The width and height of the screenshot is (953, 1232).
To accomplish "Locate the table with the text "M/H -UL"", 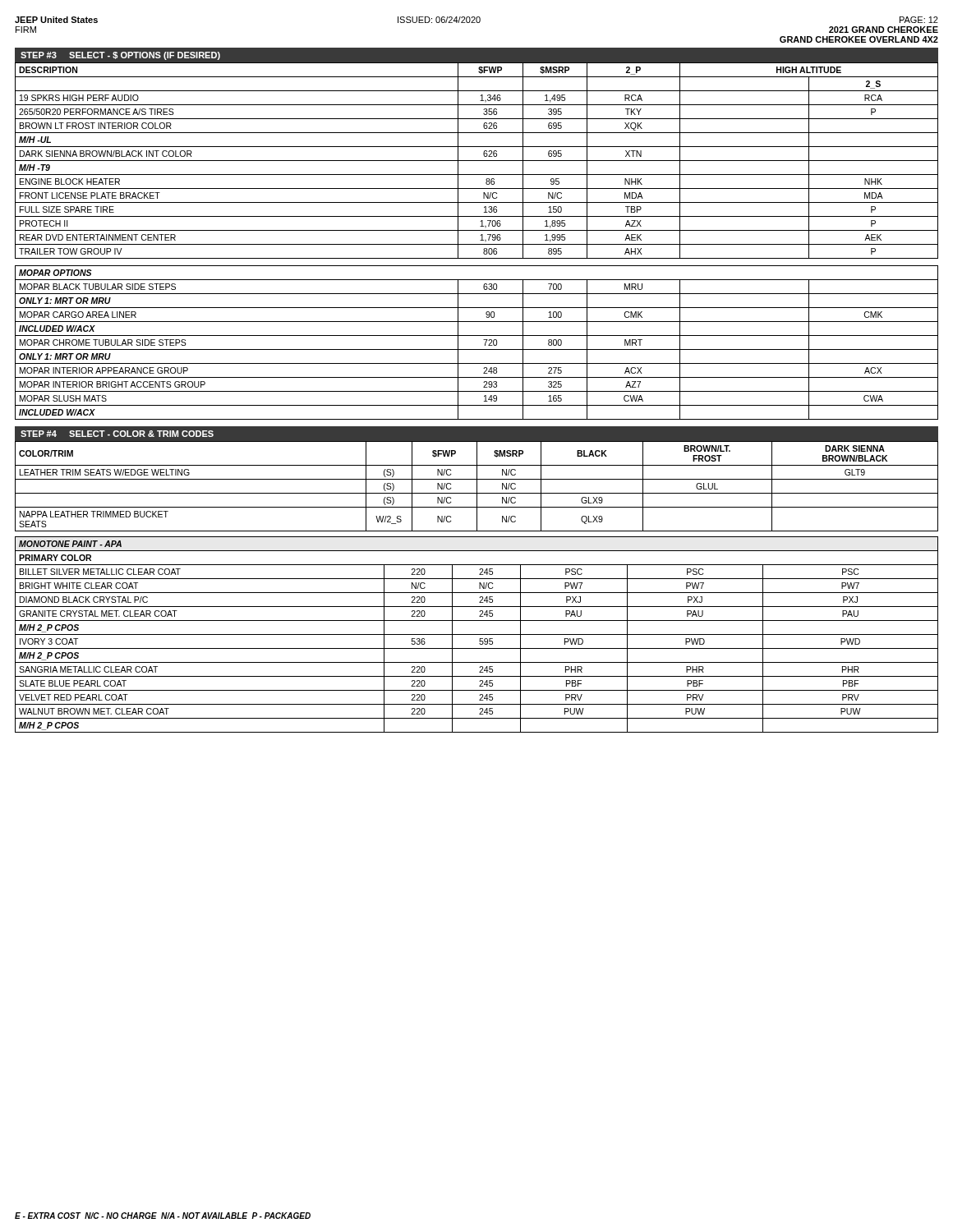I will 476,161.
